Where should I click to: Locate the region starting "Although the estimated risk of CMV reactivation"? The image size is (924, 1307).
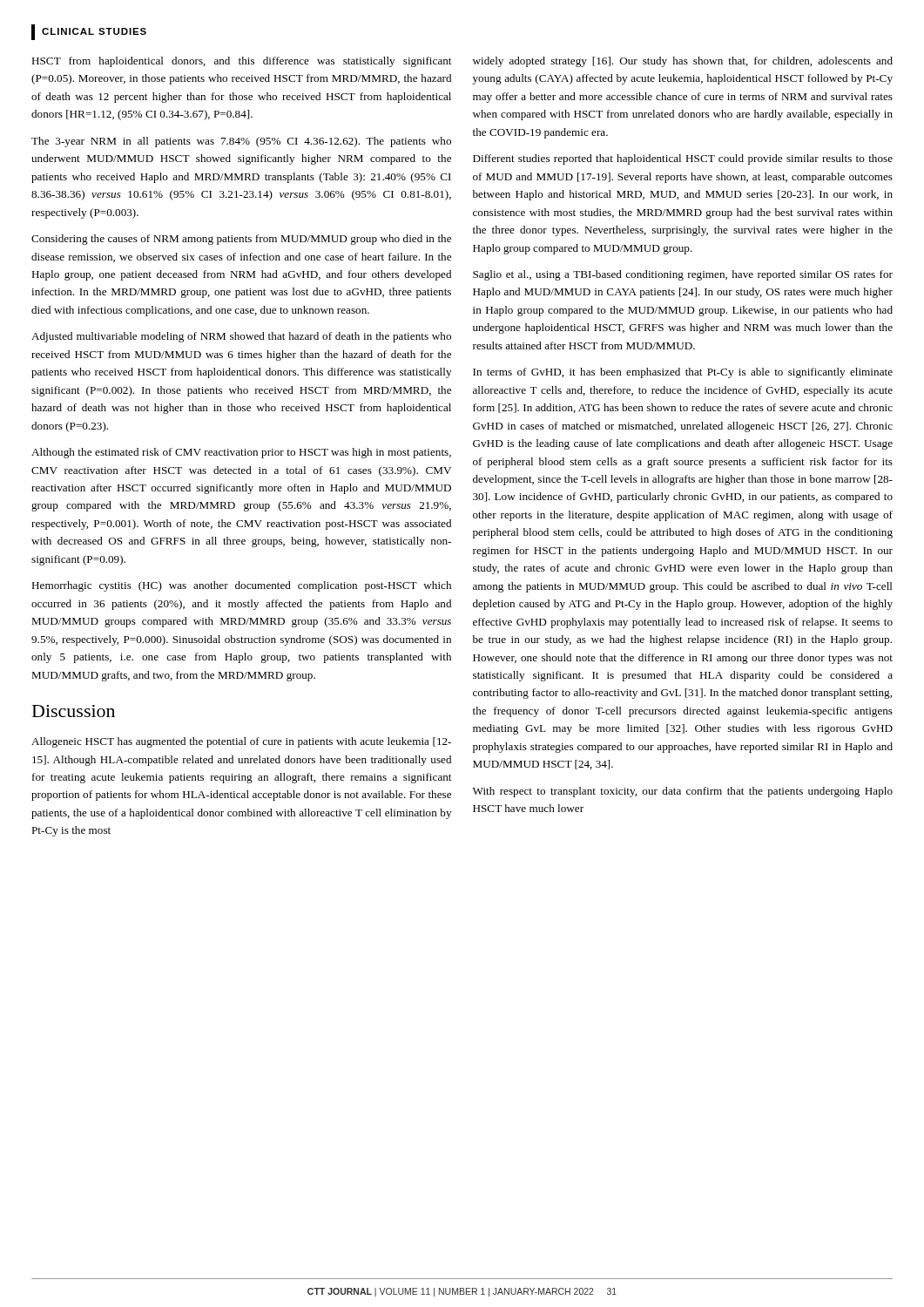241,506
